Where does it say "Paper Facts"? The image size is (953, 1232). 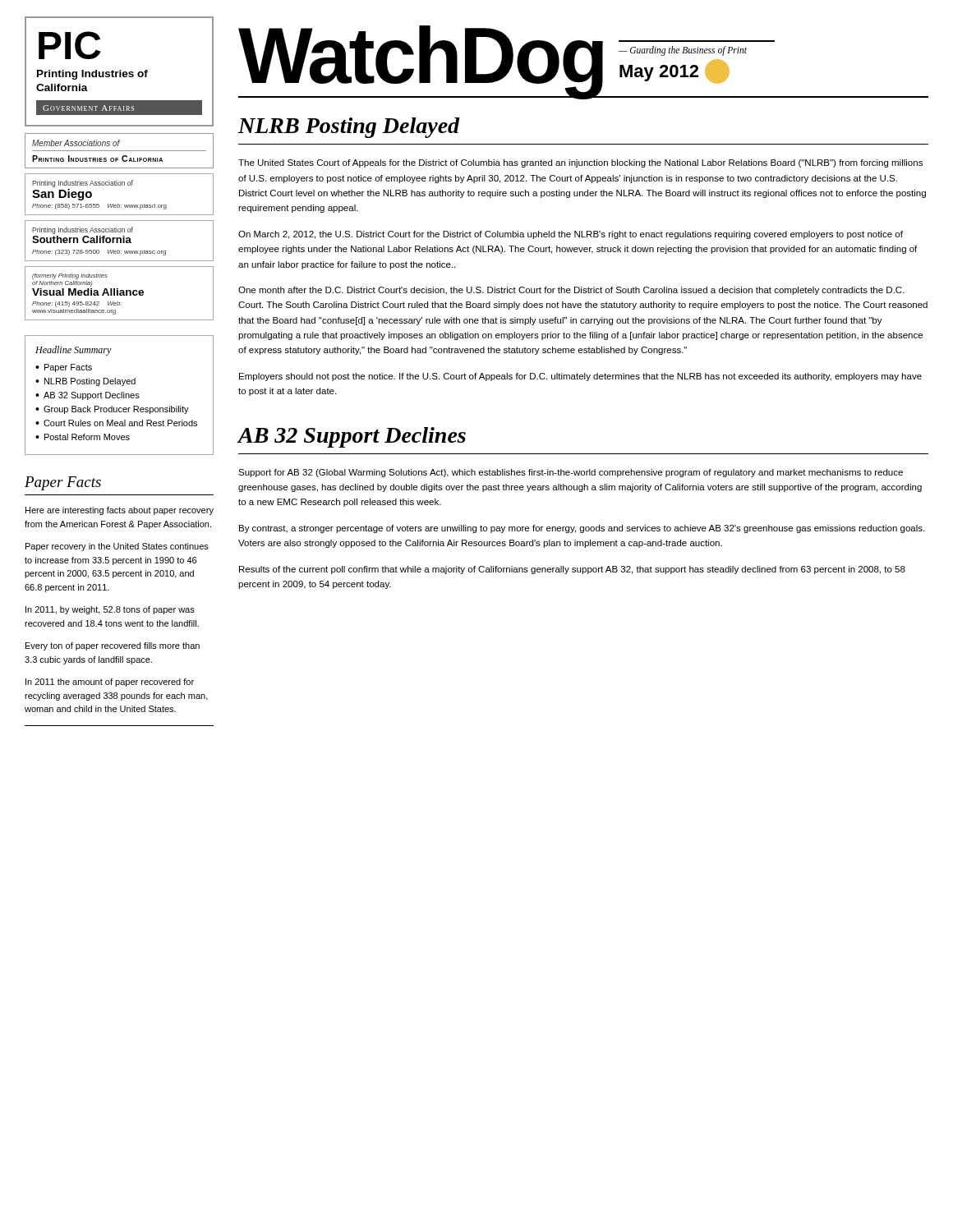[x=63, y=482]
